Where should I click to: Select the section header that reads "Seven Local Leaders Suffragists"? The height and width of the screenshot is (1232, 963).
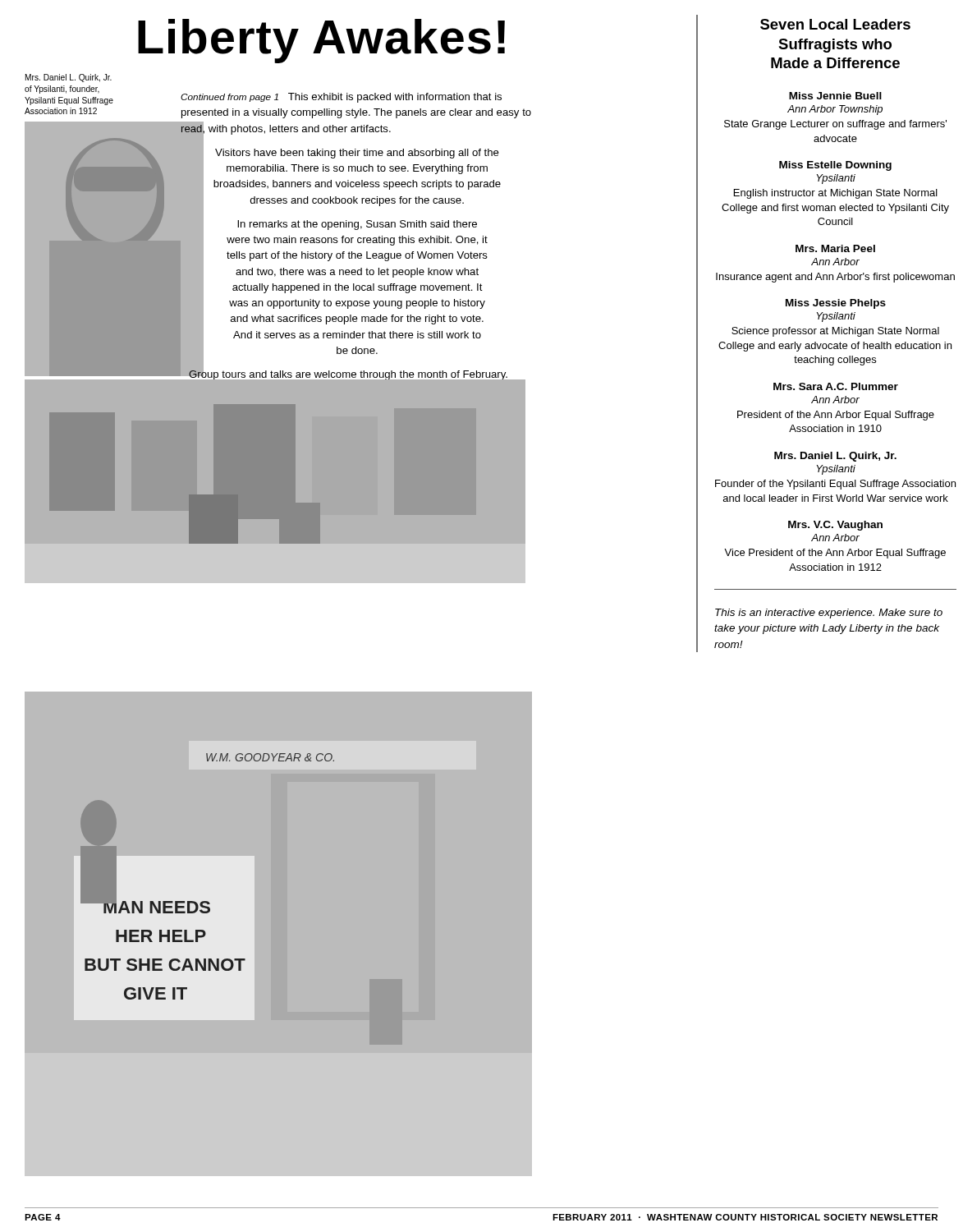click(835, 44)
